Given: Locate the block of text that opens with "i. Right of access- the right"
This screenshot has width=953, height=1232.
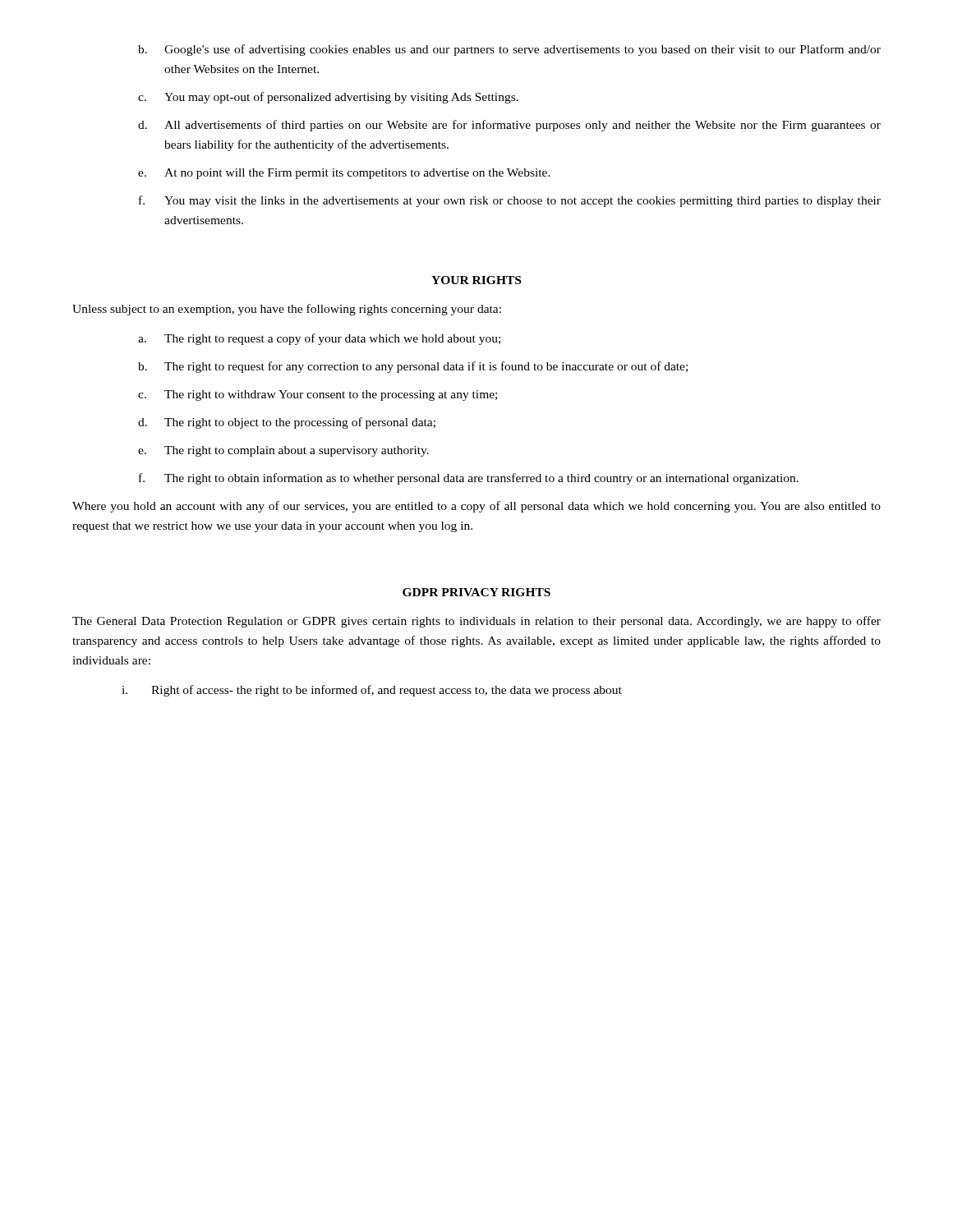Looking at the screenshot, I should [x=501, y=690].
